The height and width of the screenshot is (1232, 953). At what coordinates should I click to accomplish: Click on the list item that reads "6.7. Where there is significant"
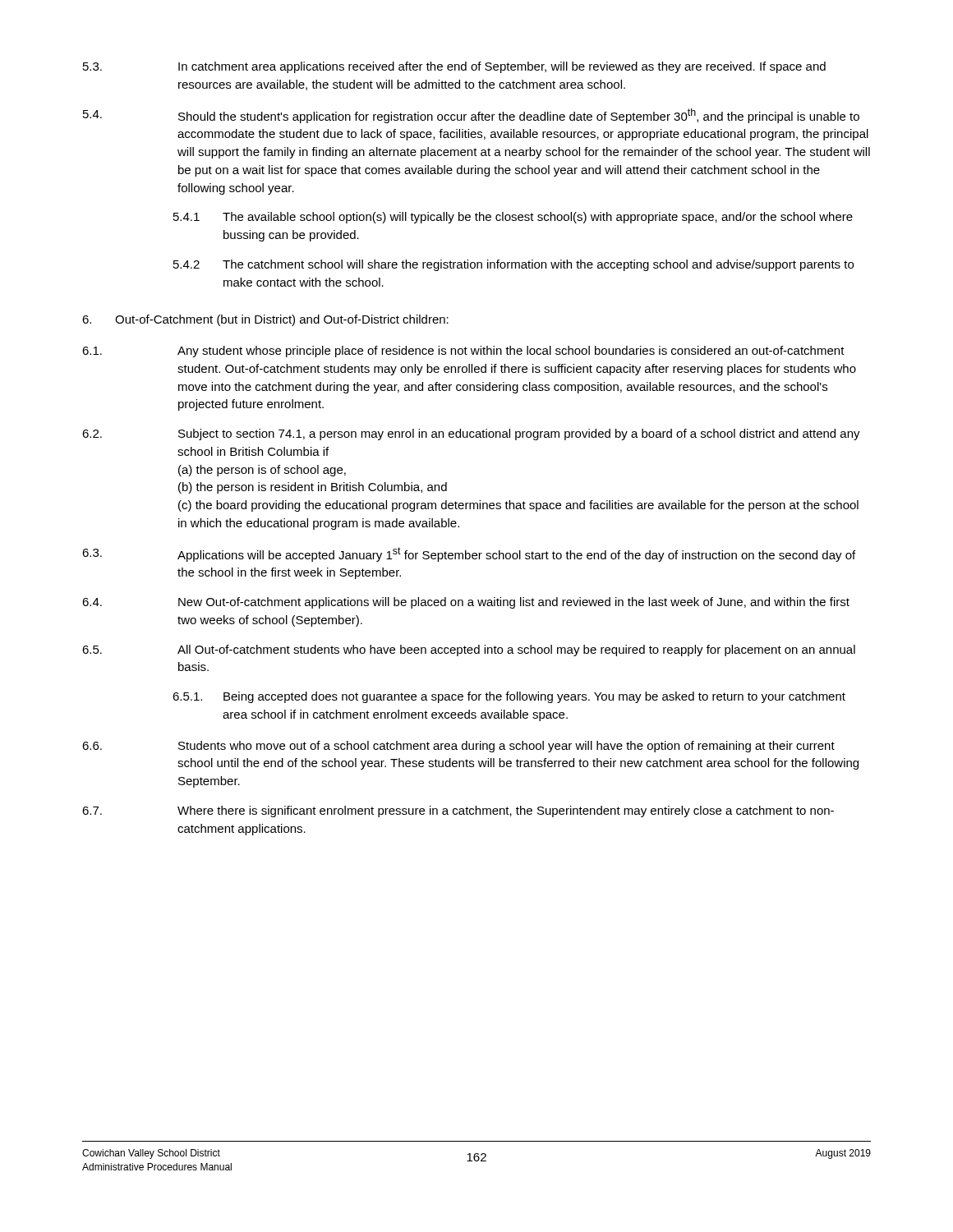[x=476, y=819]
